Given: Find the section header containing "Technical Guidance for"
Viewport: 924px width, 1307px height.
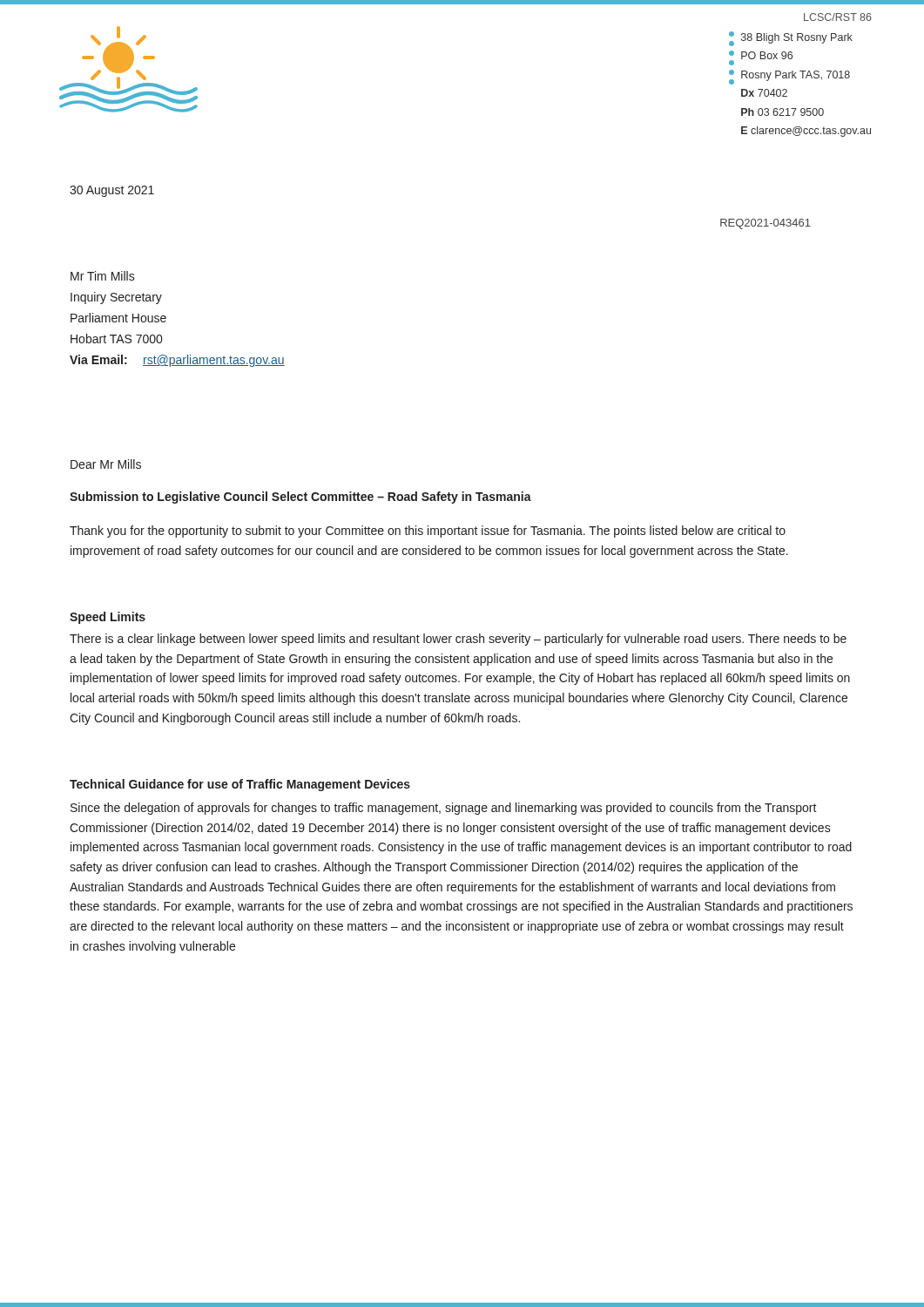Looking at the screenshot, I should (240, 784).
